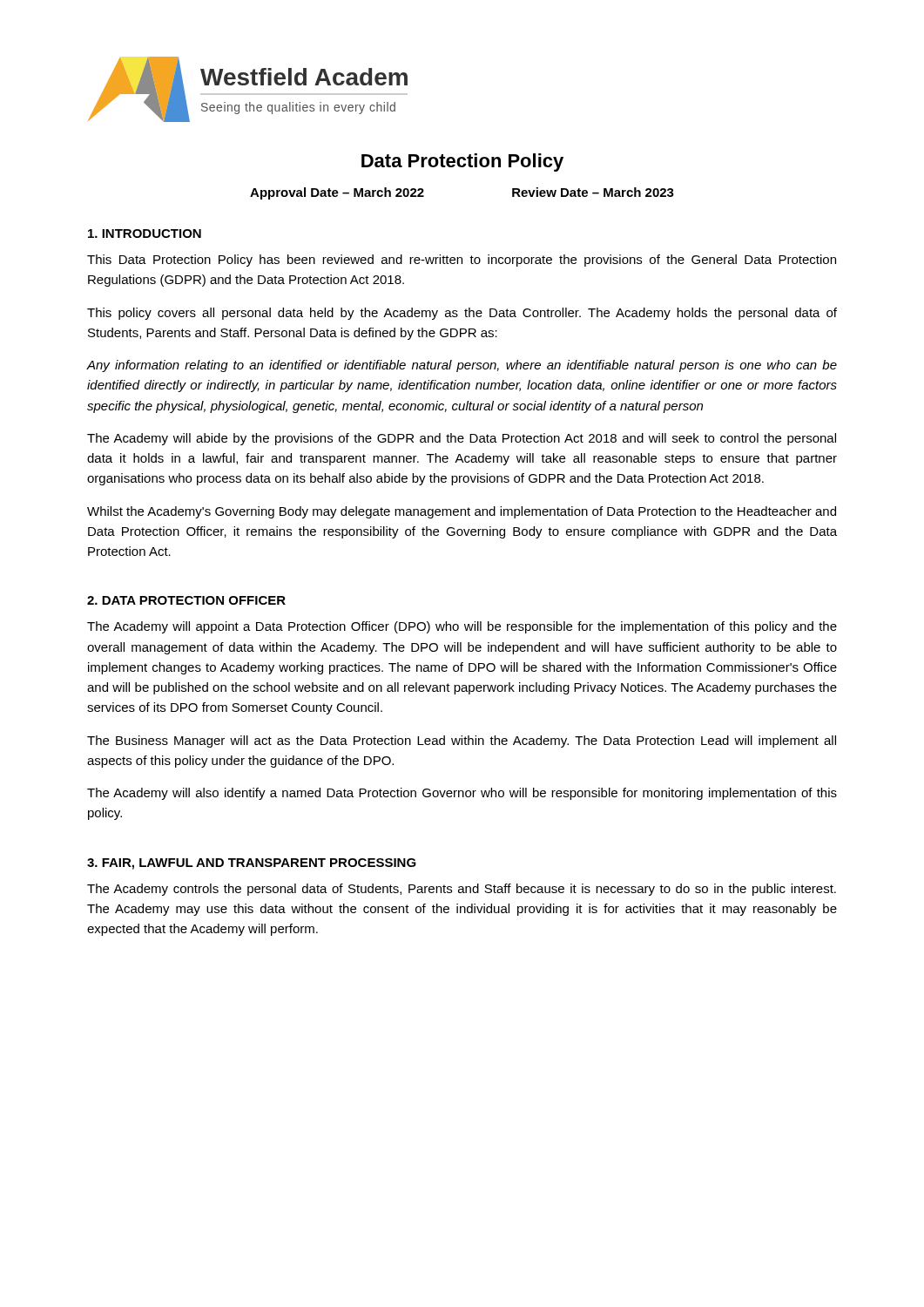Select the text starting "1. INTRODUCTION"
This screenshot has height=1307, width=924.
pyautogui.click(x=144, y=233)
